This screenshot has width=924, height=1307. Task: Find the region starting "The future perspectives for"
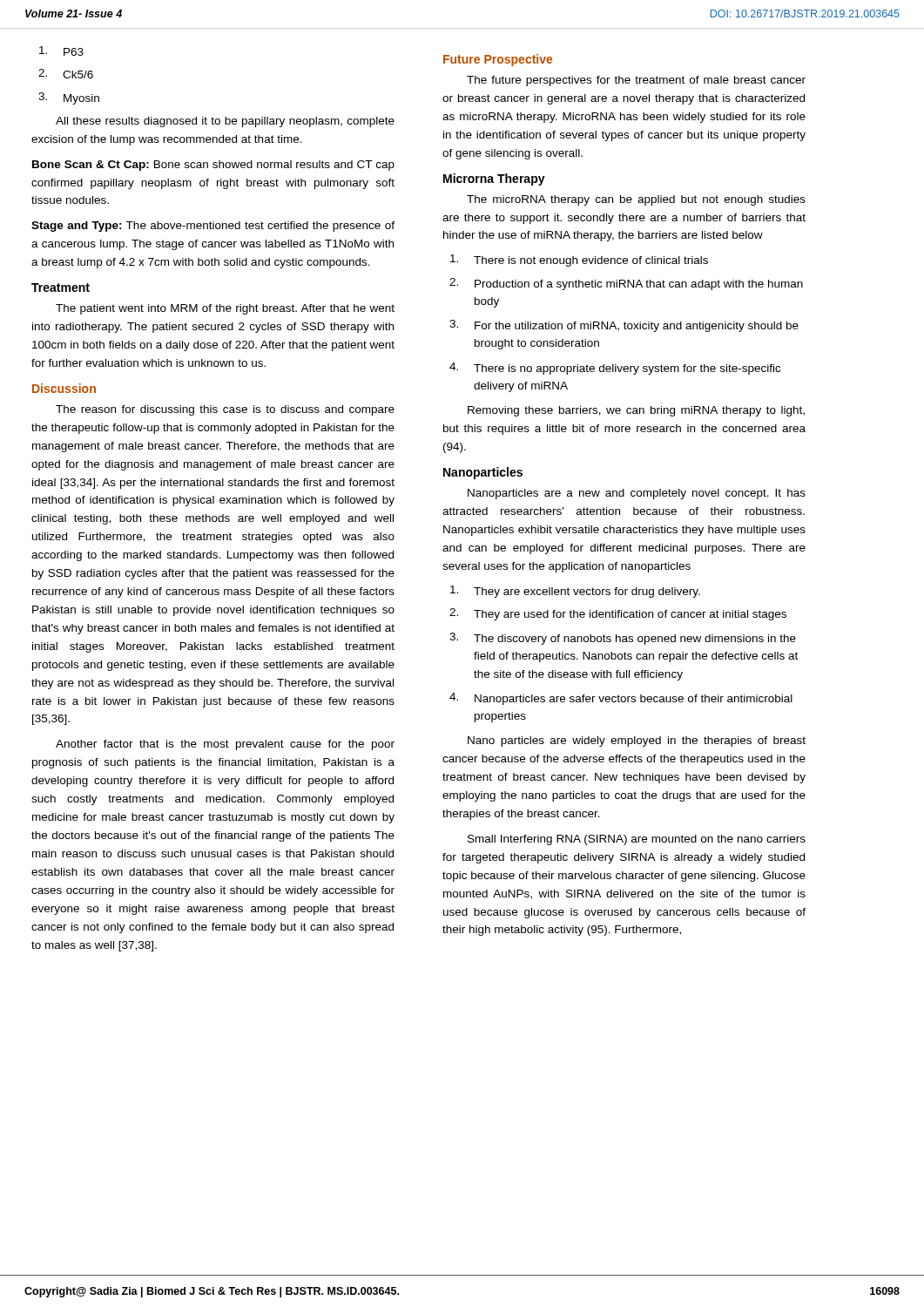click(624, 117)
